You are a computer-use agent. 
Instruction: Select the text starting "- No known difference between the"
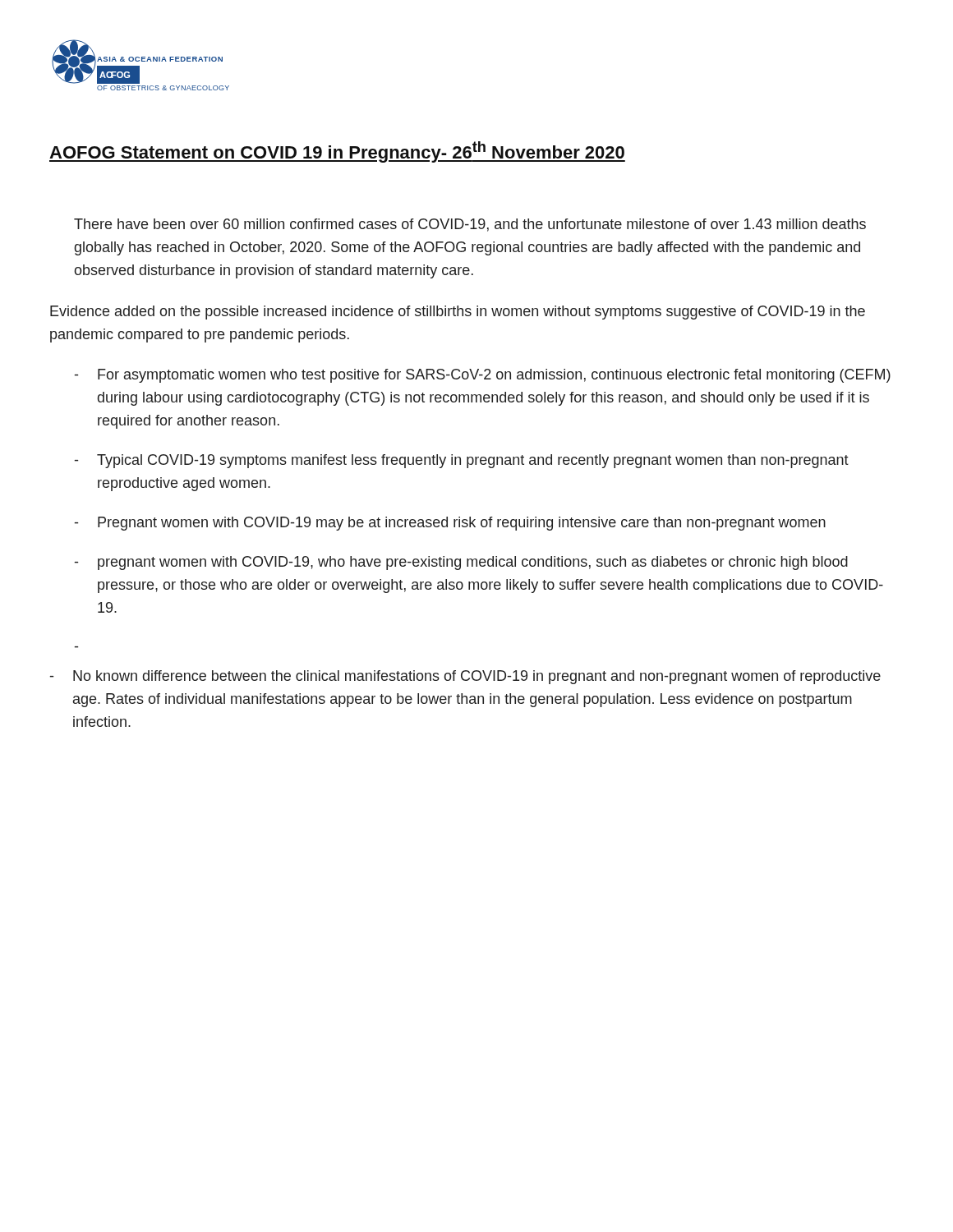pyautogui.click(x=476, y=700)
